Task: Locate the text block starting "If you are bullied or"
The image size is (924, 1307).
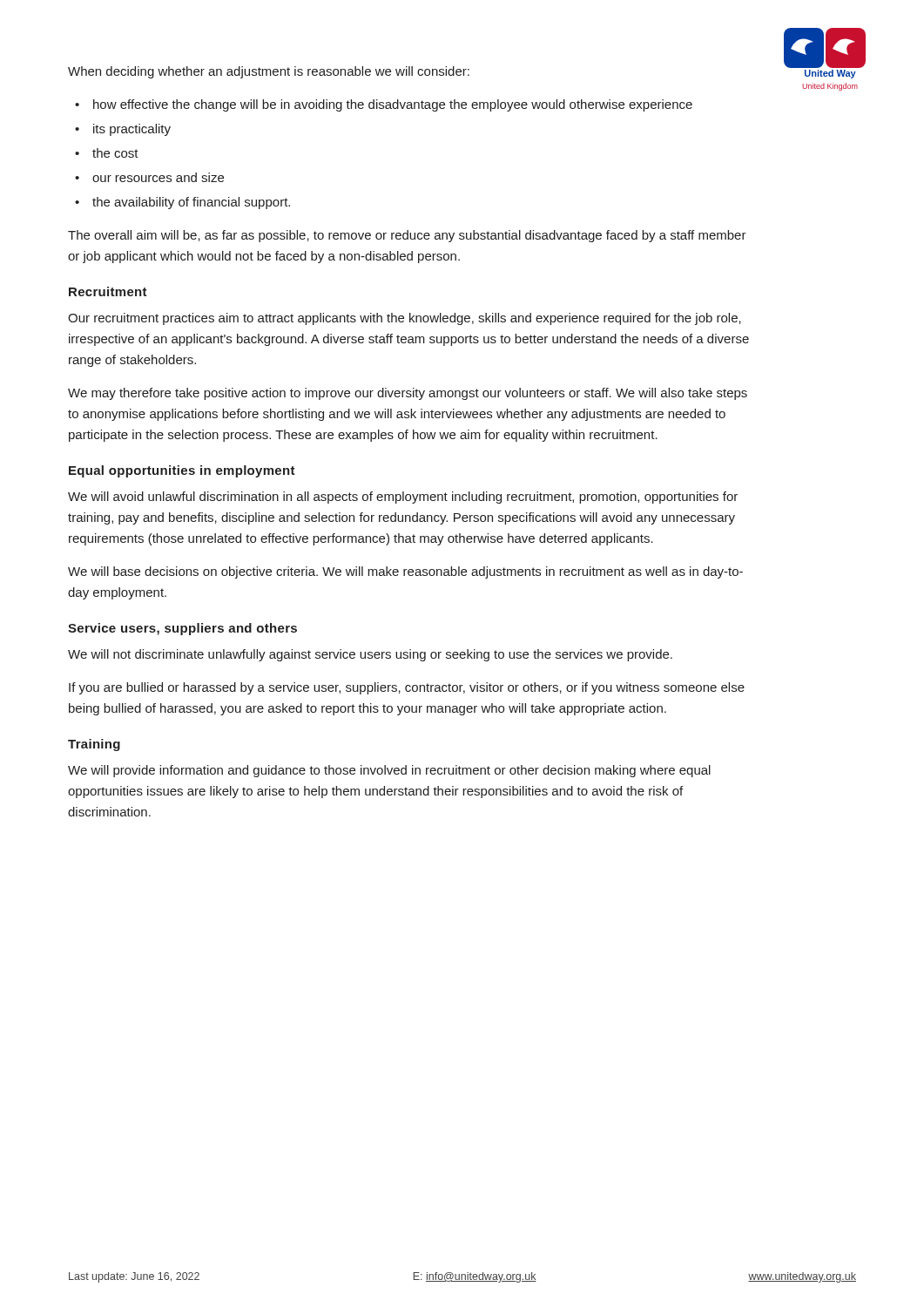Action: click(x=406, y=697)
